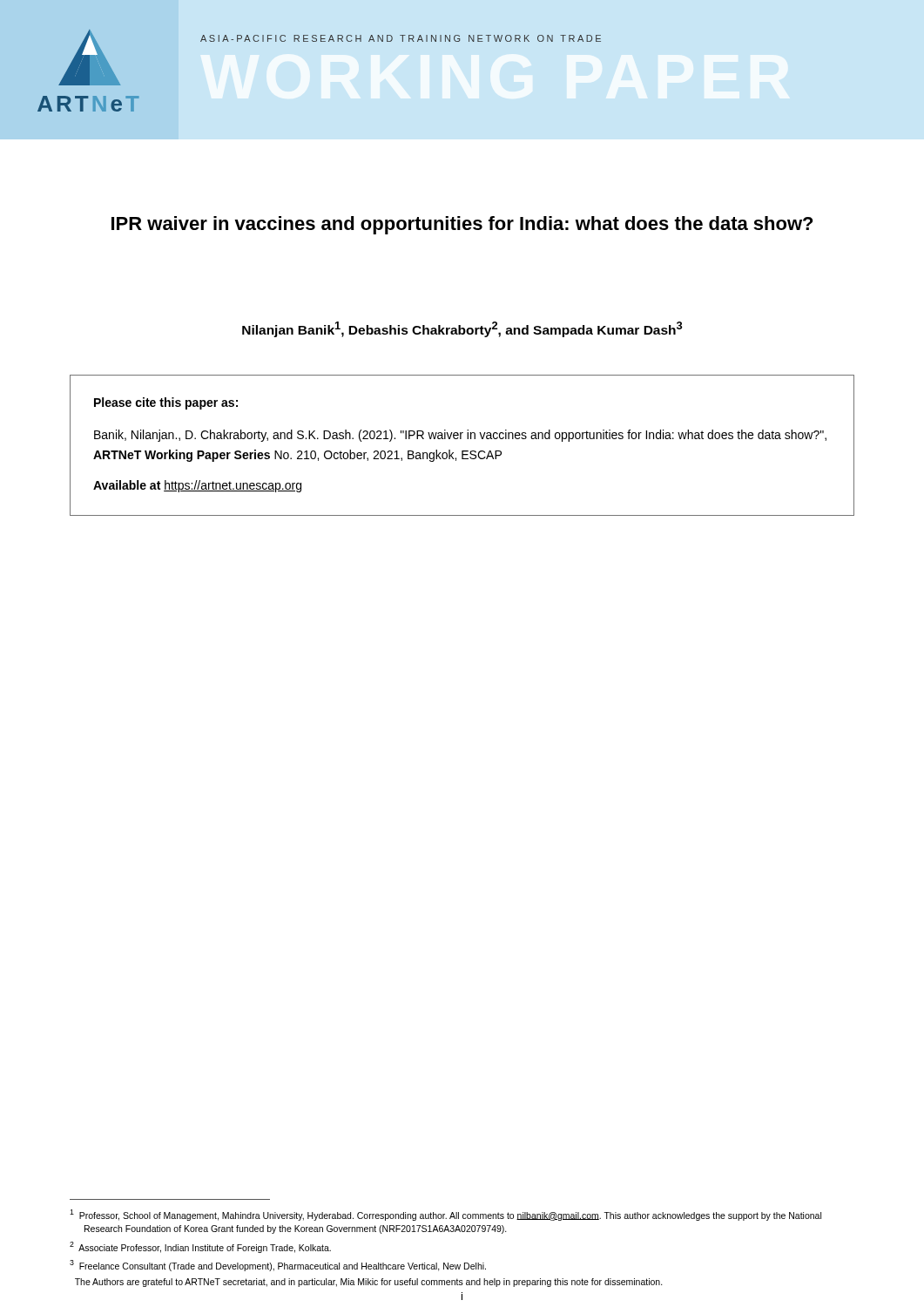This screenshot has width=924, height=1307.
Task: Where is the passage that starts "The Authors are grateful to"?
Action: [x=366, y=1282]
